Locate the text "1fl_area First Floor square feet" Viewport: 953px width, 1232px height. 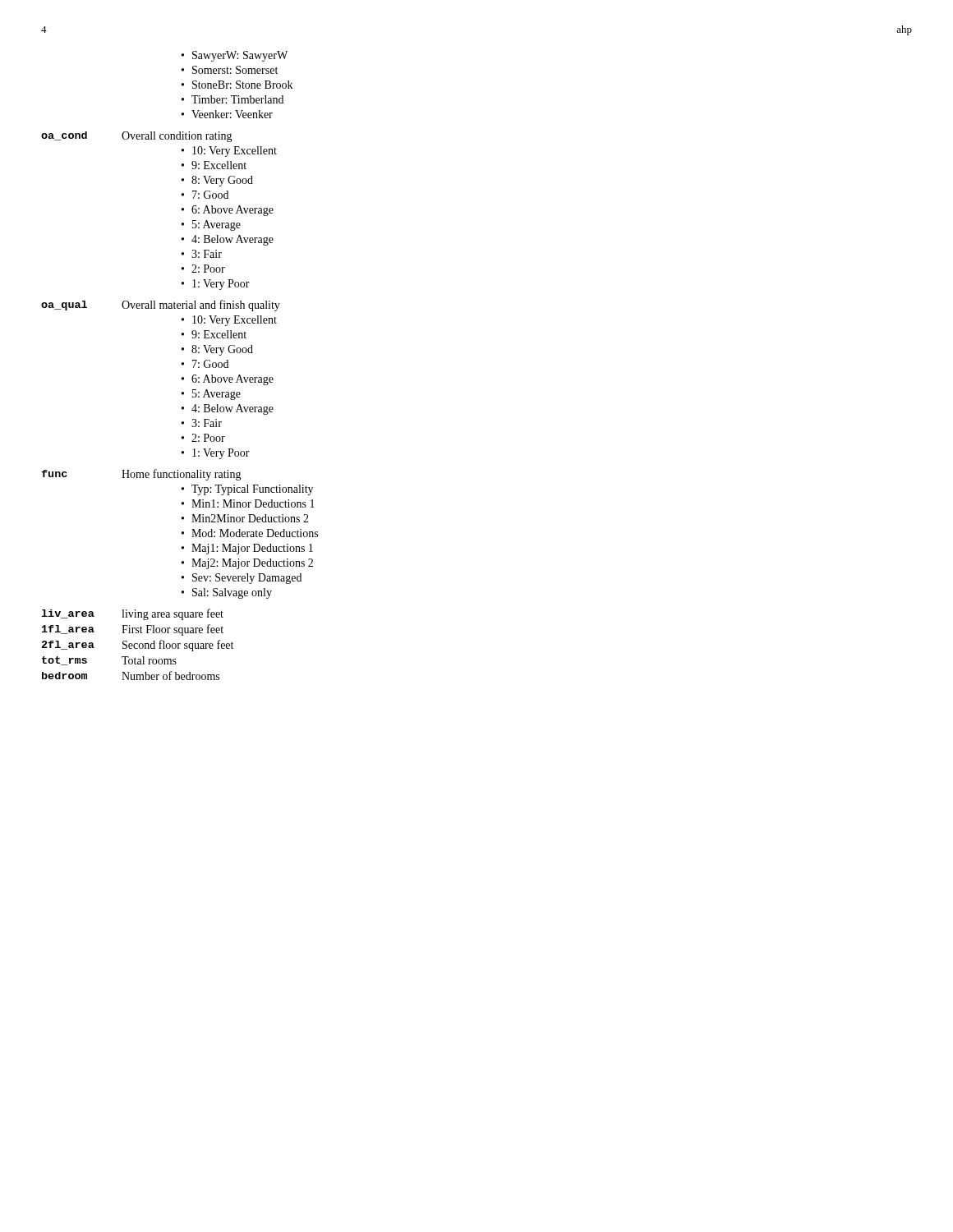pos(132,630)
